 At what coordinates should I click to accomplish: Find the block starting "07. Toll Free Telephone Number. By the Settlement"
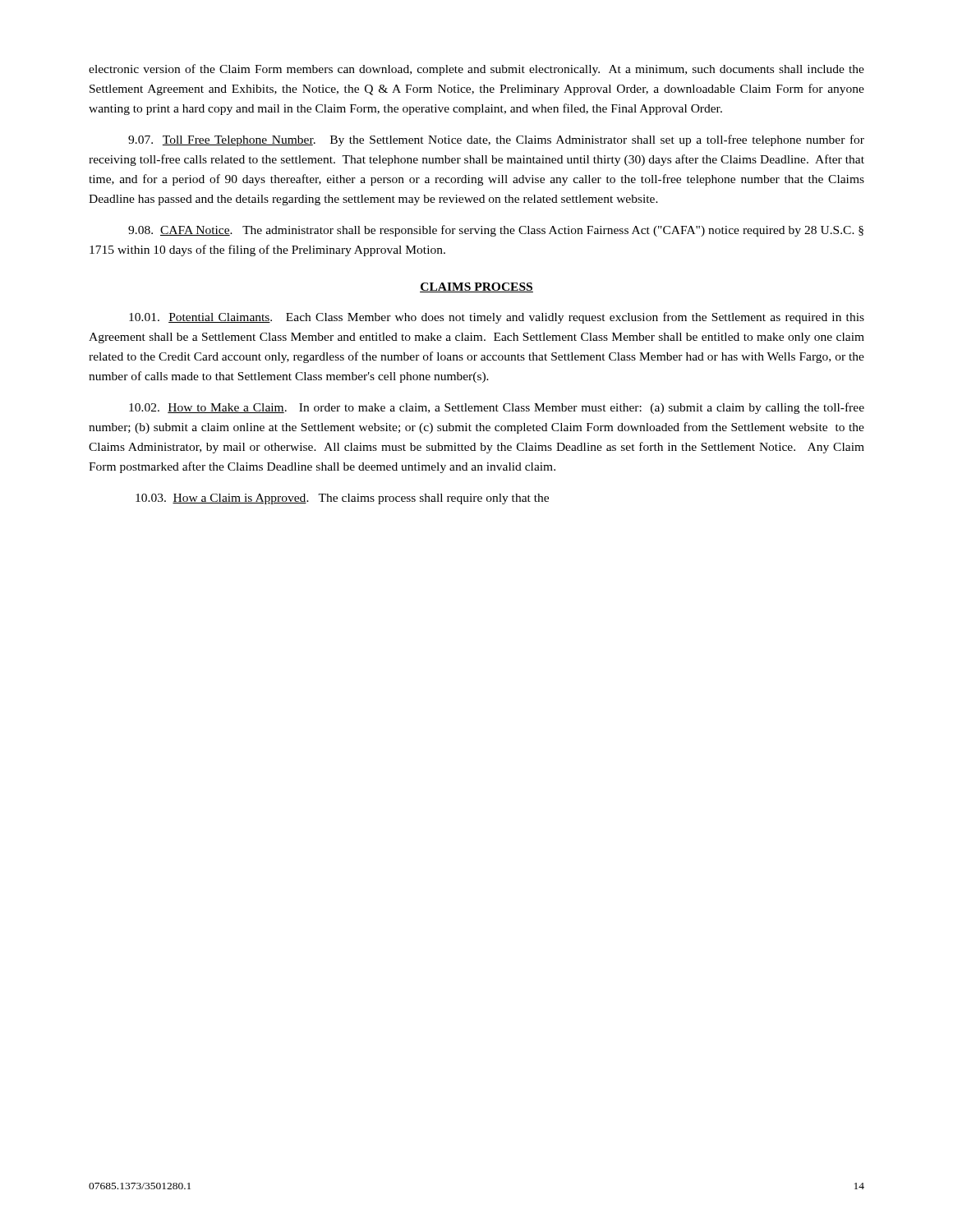click(x=476, y=169)
